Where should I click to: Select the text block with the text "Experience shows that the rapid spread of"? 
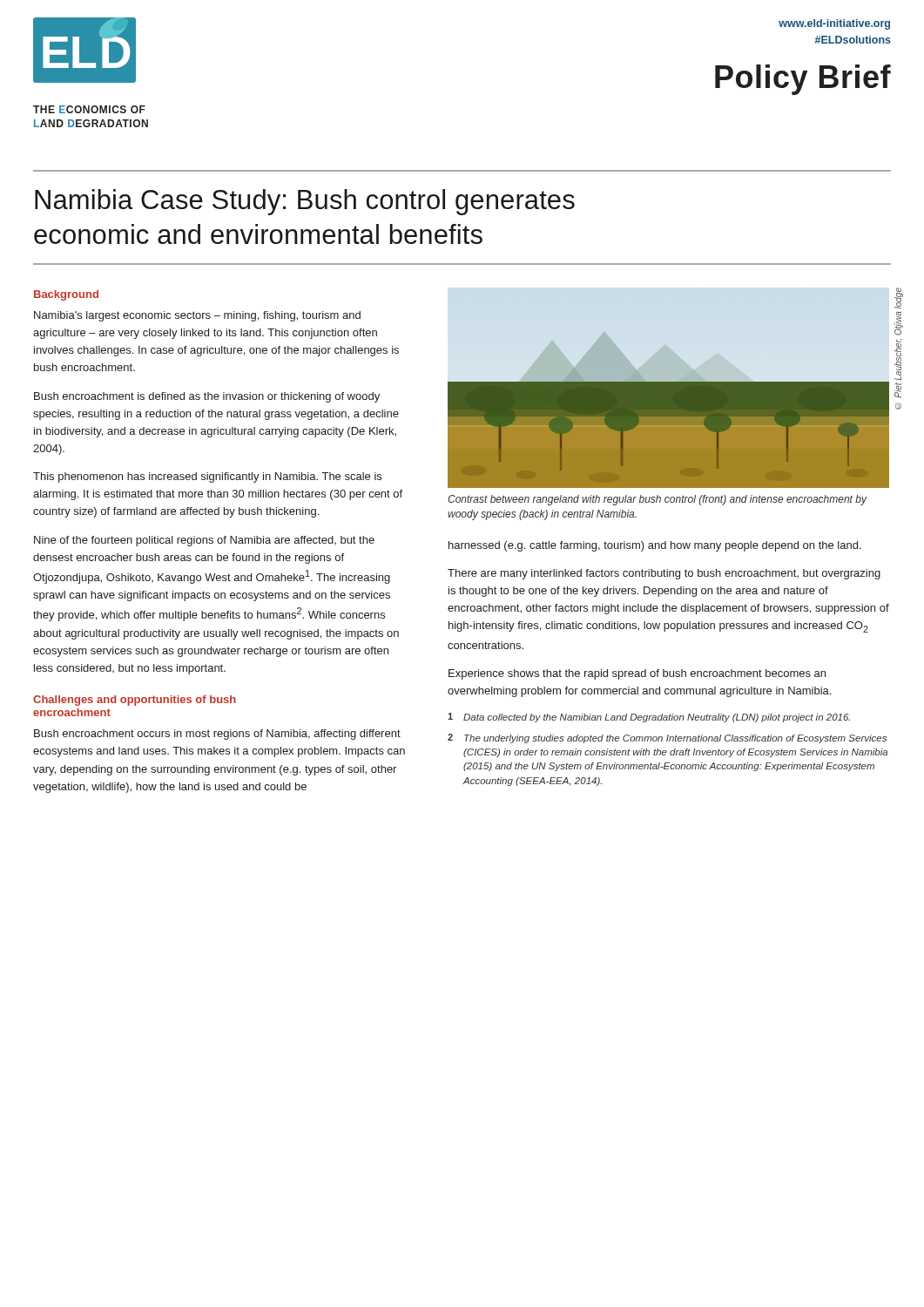pyautogui.click(x=640, y=682)
